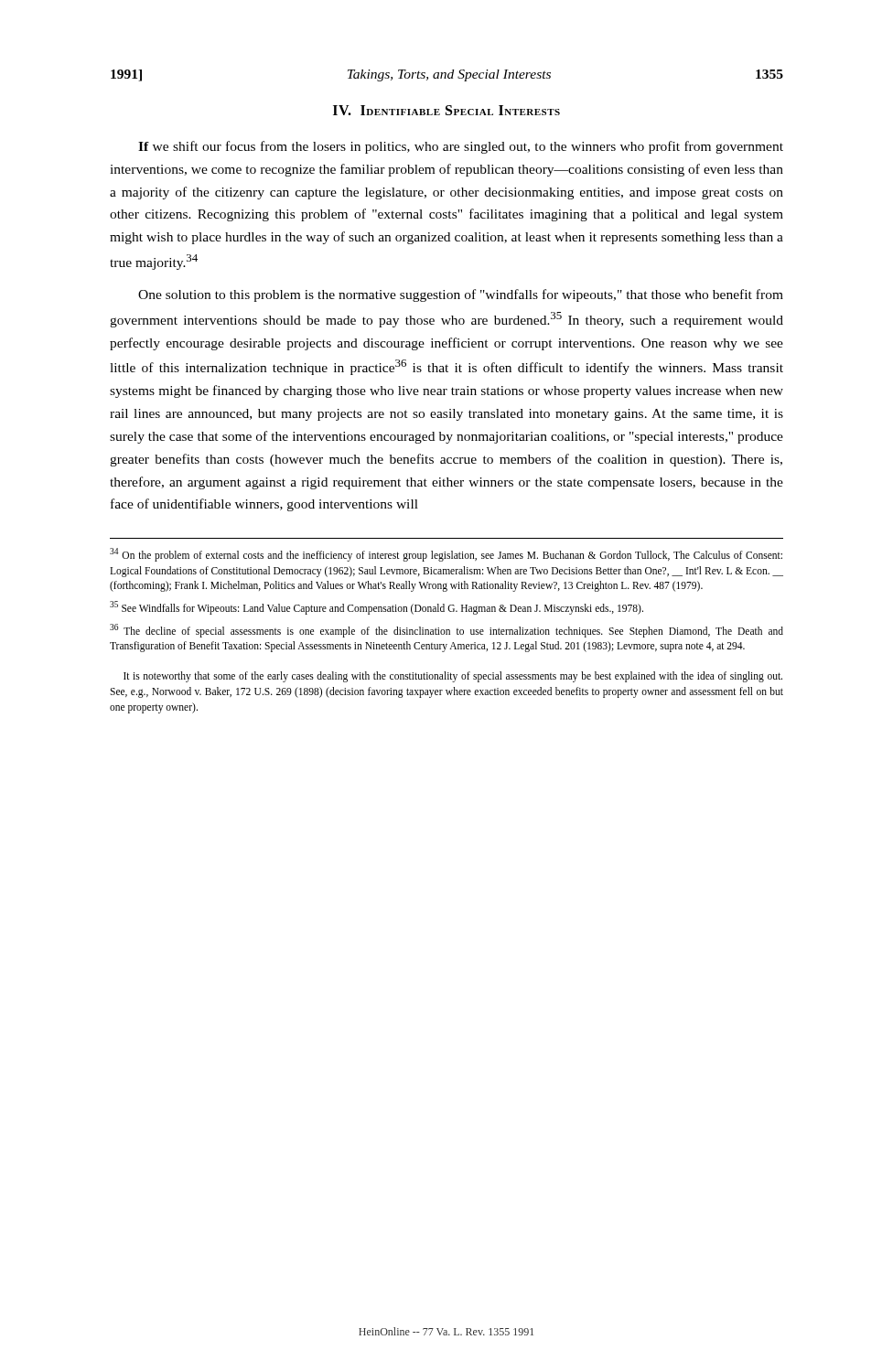
Task: Navigate to the text starting "35 See Windfalls for Wipeouts: Land Value Capture"
Action: click(x=377, y=607)
